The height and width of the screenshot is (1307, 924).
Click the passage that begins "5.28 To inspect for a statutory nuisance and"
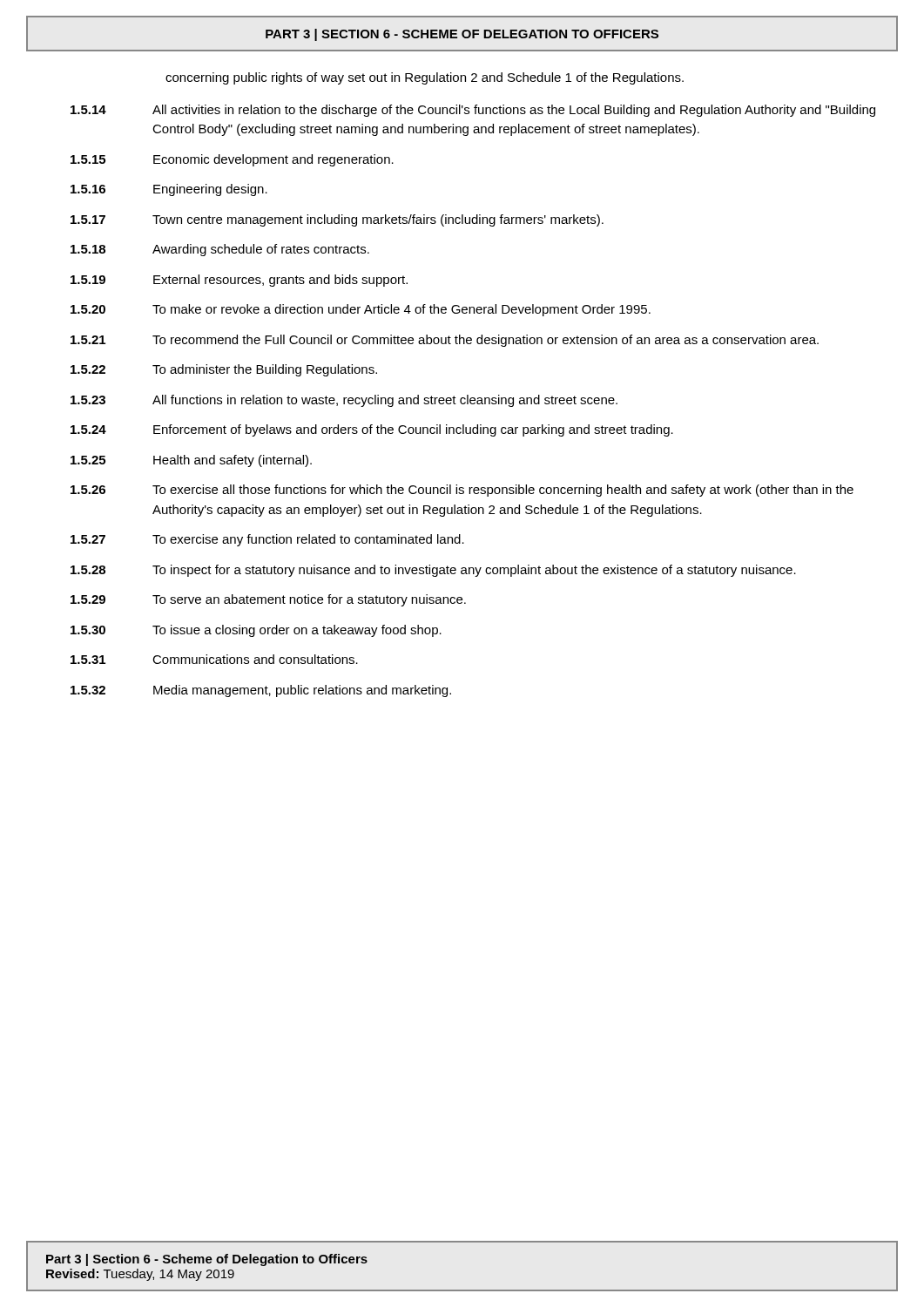(x=462, y=570)
